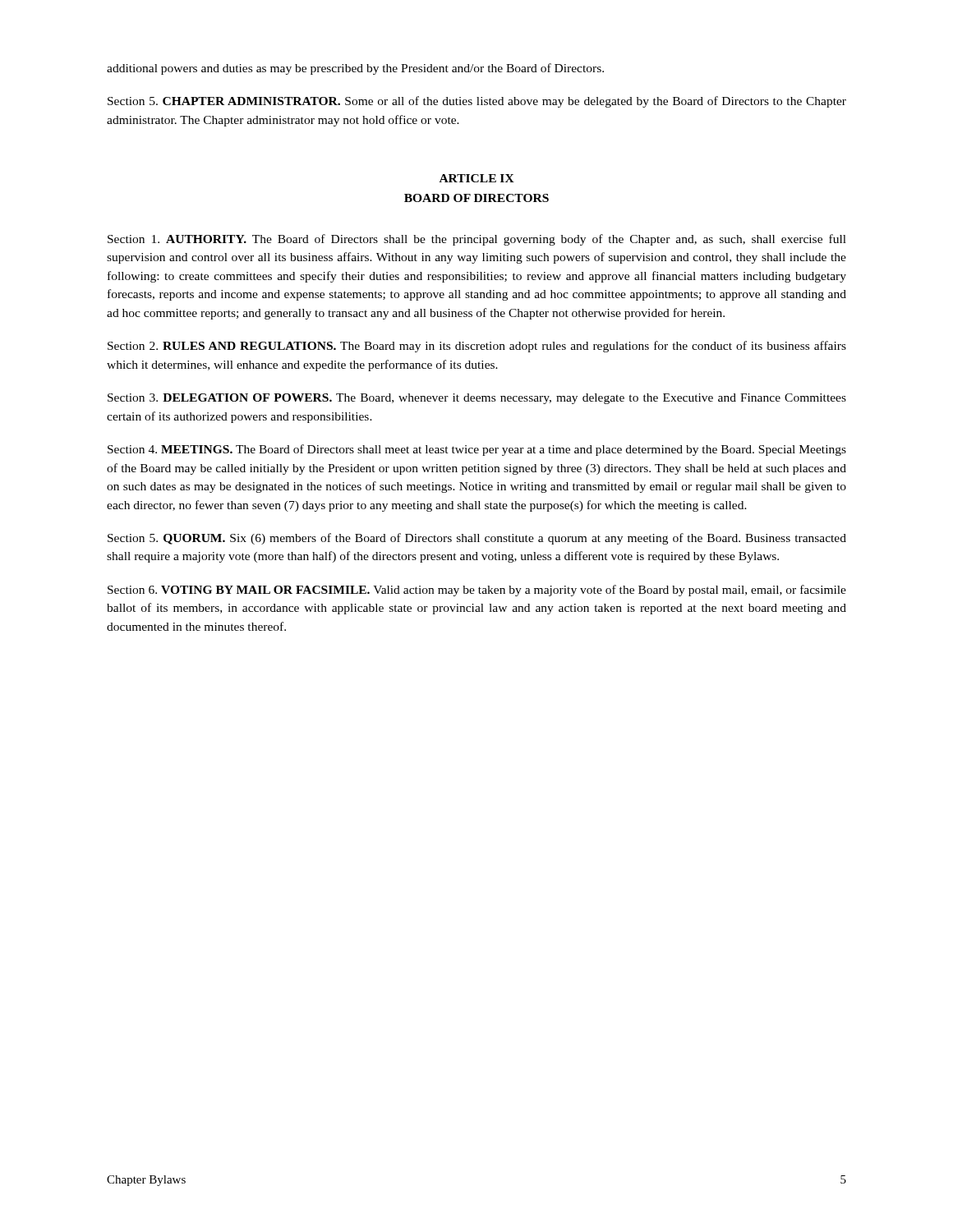Screen dimensions: 1232x953
Task: Find the text block that says "Section 3. DELEGATION"
Action: tap(476, 406)
